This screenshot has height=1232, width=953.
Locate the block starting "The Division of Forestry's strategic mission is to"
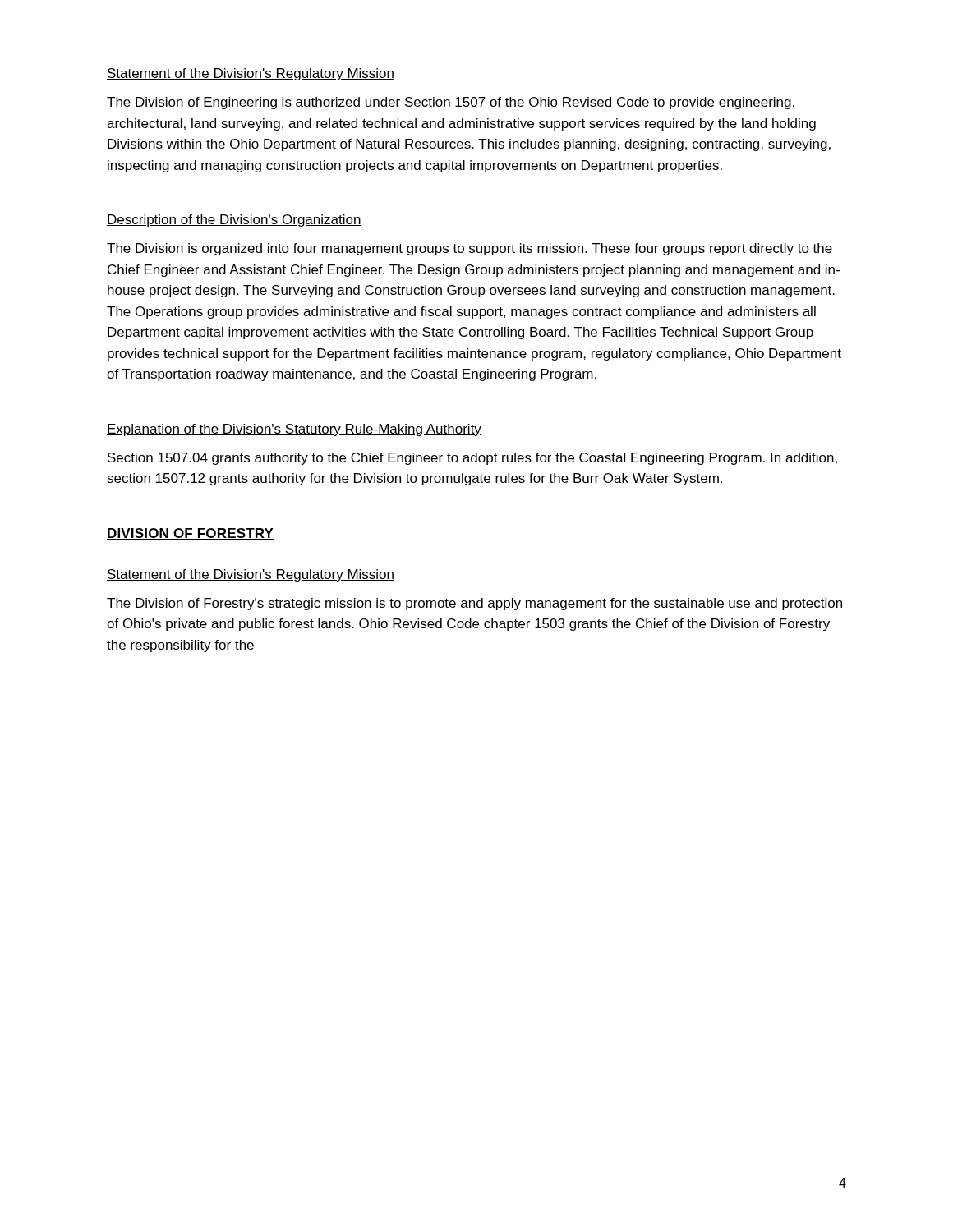click(475, 624)
